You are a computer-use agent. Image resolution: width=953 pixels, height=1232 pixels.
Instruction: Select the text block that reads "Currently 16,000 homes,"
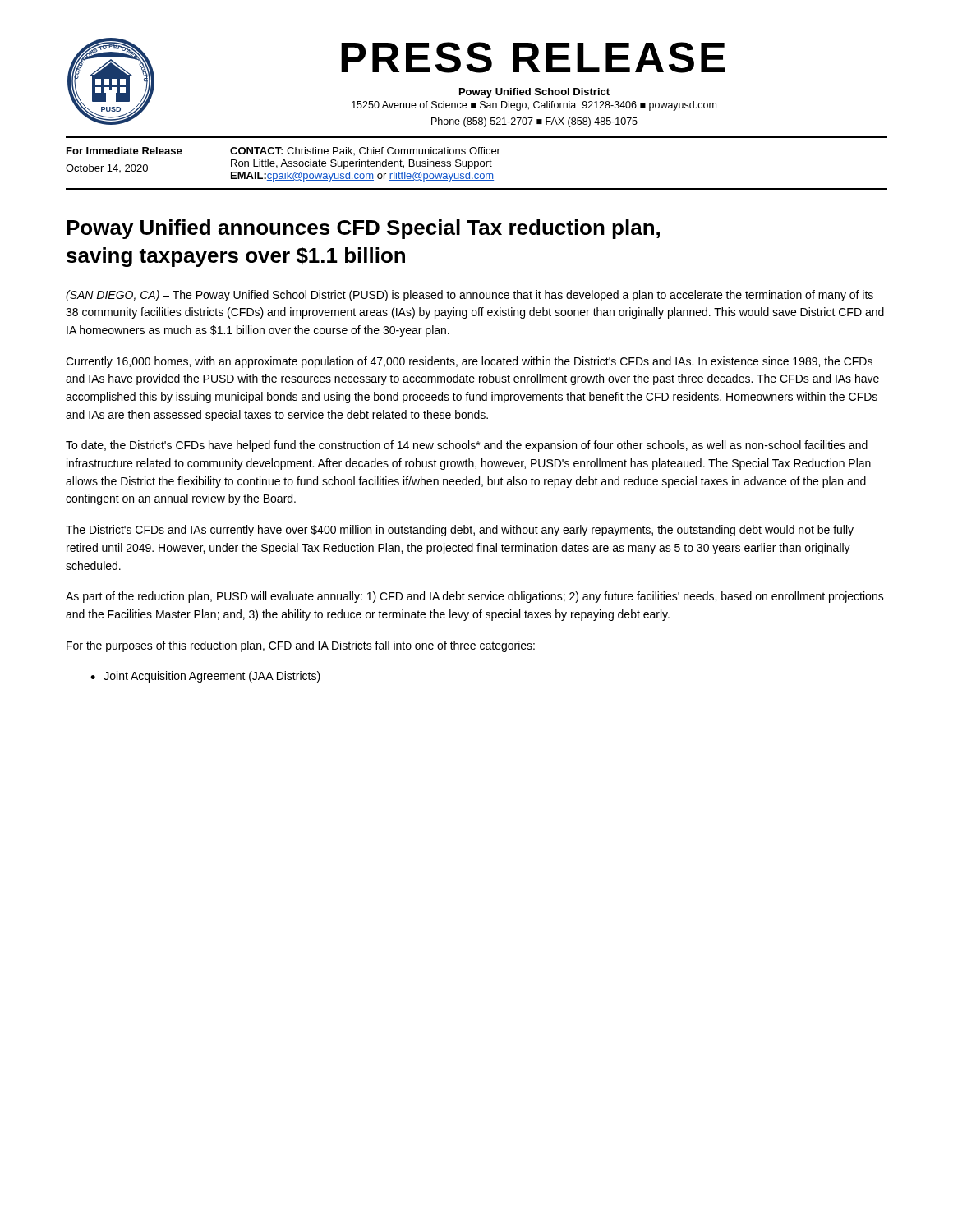pyautogui.click(x=473, y=388)
